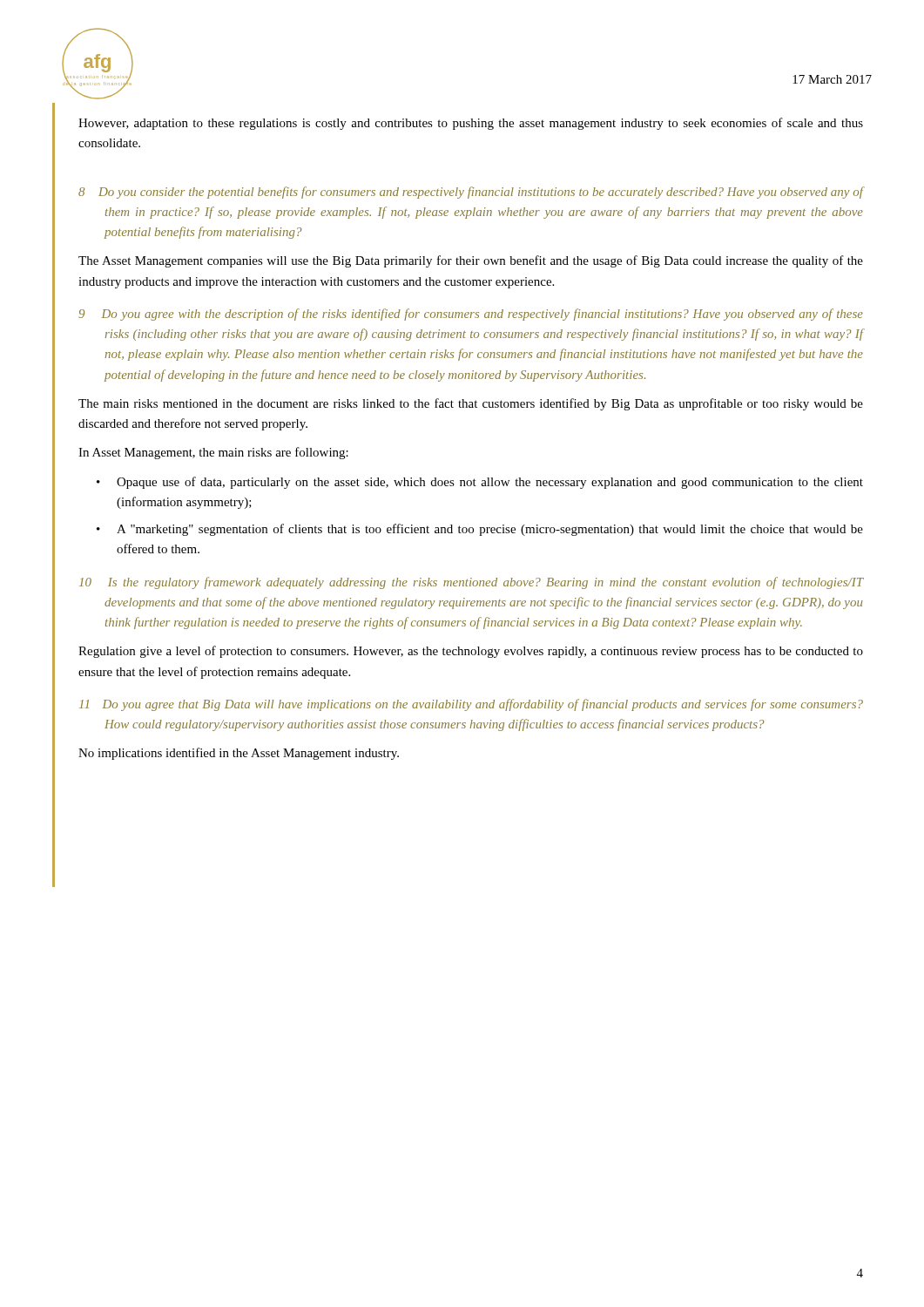Viewport: 924px width, 1307px height.
Task: Locate the region starting "11 Do you agree that Big Data will"
Action: [471, 714]
